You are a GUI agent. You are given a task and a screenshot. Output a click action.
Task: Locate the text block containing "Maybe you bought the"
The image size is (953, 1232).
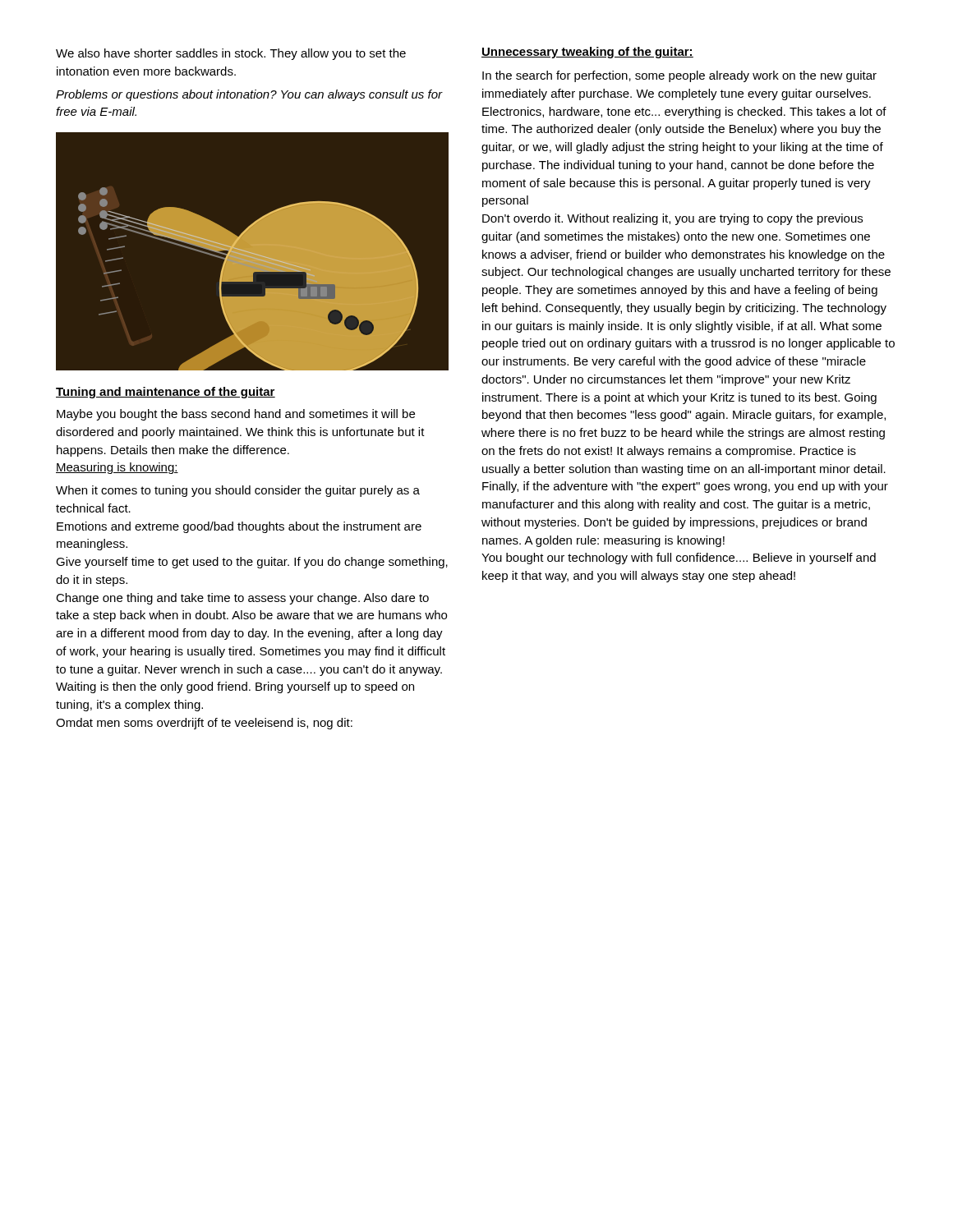pyautogui.click(x=252, y=568)
